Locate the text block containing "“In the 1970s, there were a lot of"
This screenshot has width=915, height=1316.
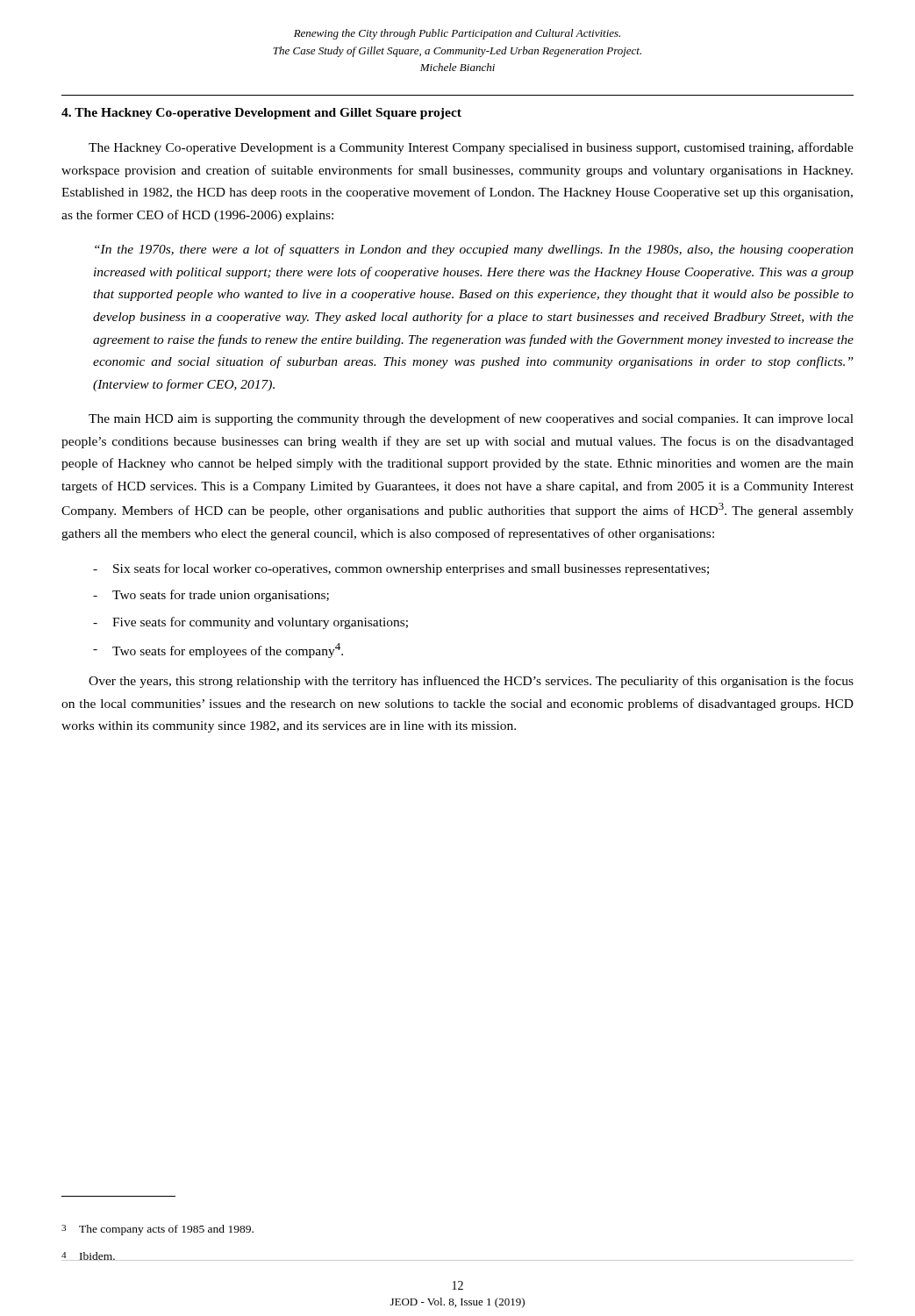pyautogui.click(x=473, y=316)
